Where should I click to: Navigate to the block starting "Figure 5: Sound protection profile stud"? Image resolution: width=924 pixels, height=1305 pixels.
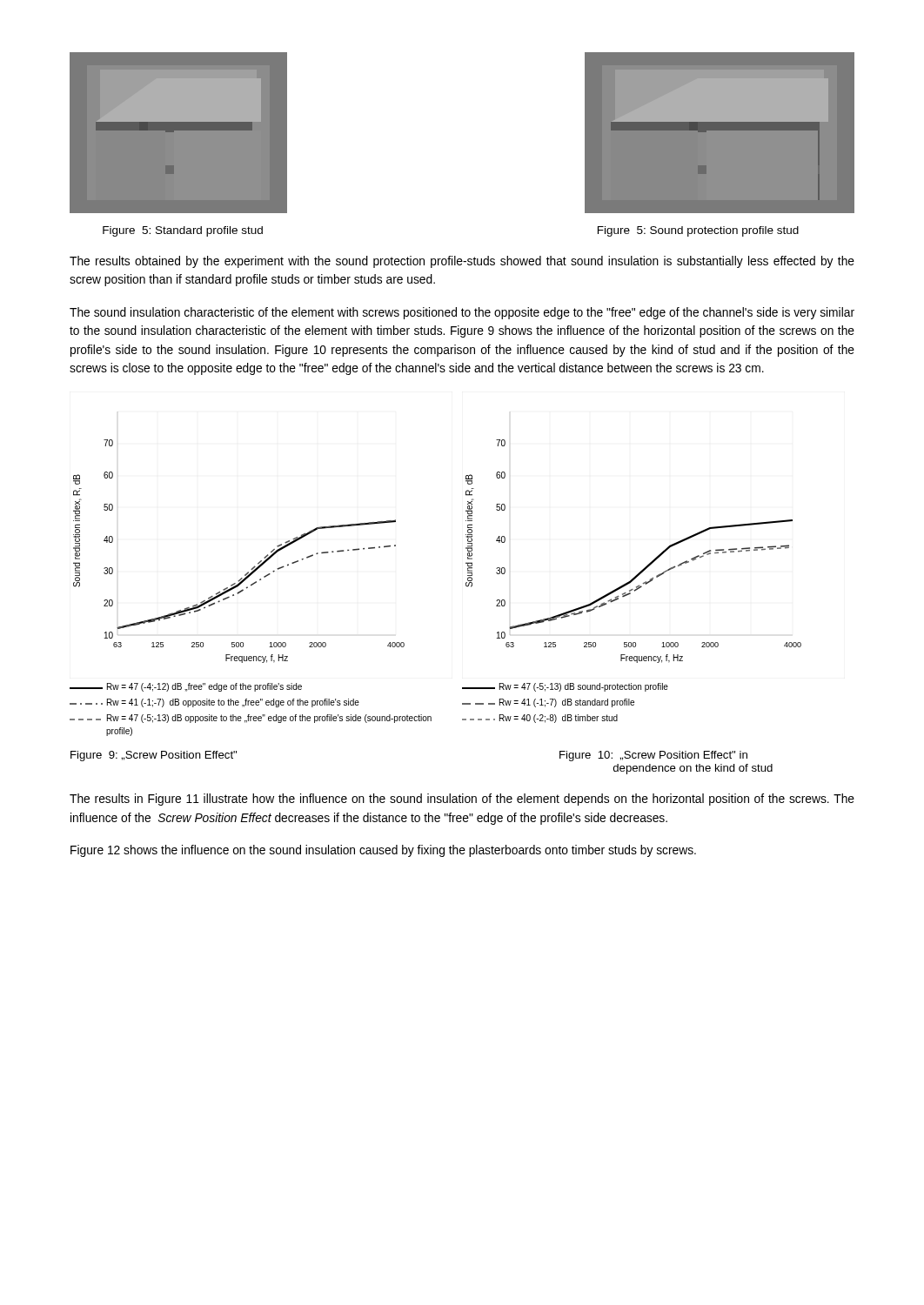(698, 230)
